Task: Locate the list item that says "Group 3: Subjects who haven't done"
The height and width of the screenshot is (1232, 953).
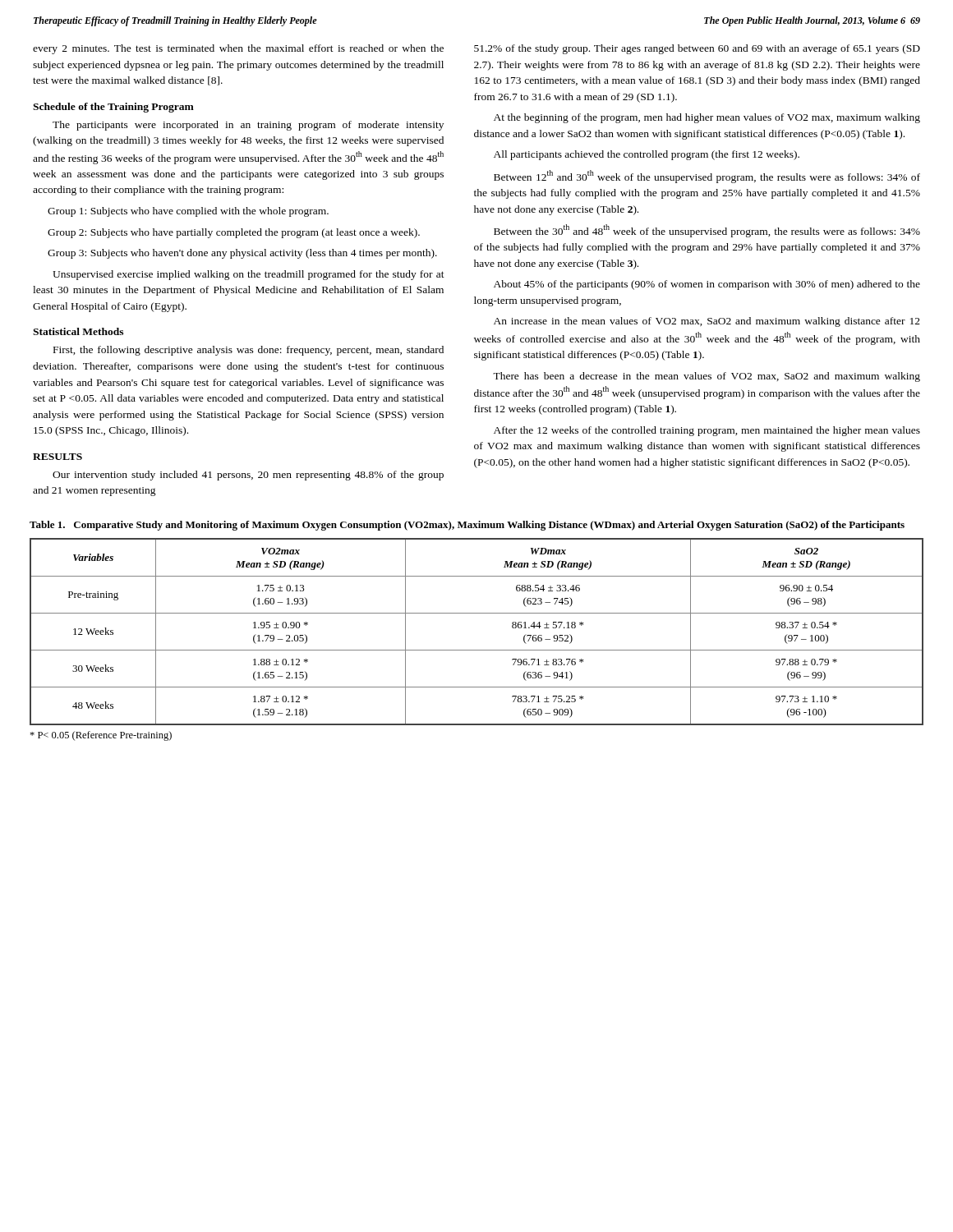Action: (243, 253)
